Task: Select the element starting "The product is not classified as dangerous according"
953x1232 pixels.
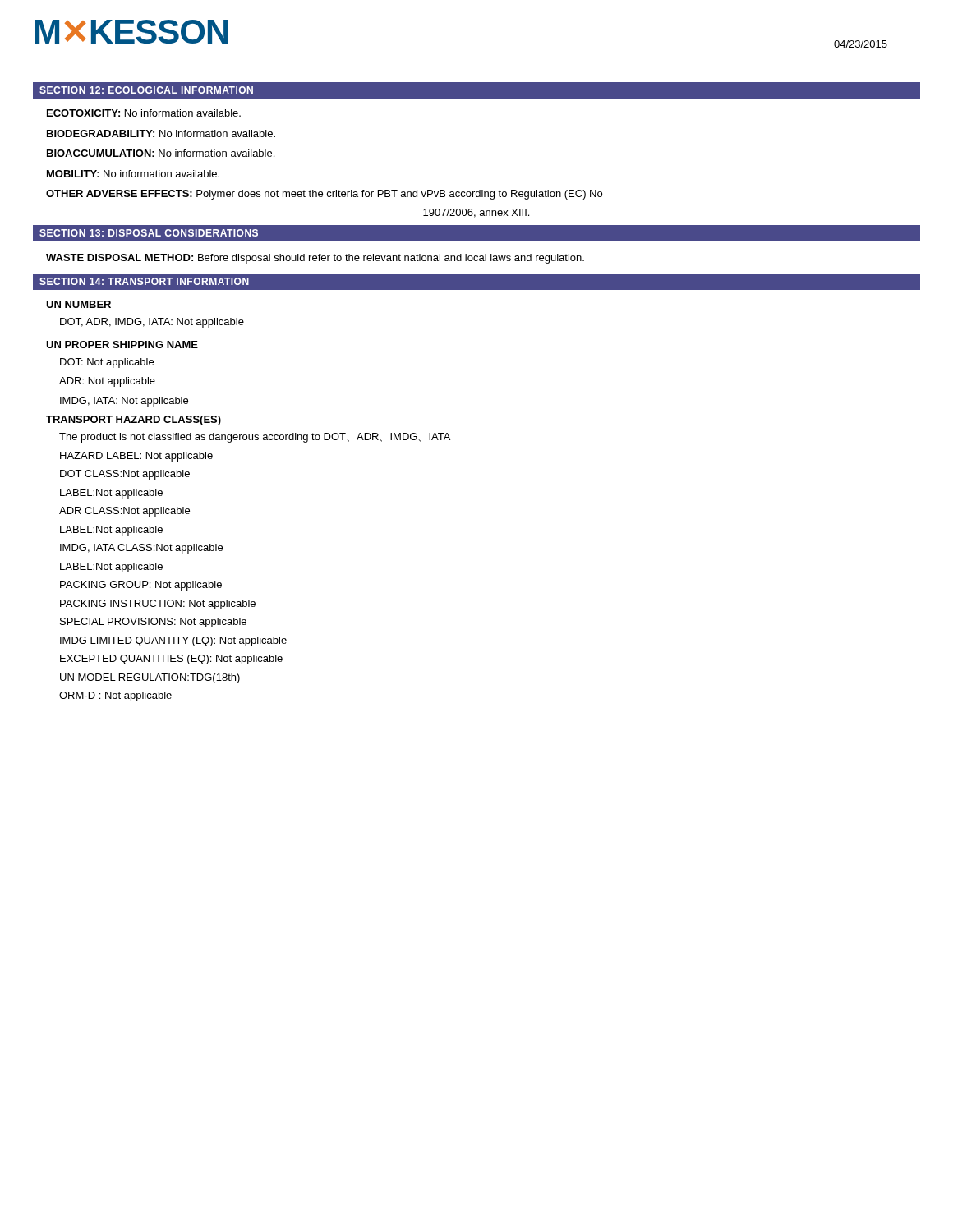Action: [x=255, y=436]
